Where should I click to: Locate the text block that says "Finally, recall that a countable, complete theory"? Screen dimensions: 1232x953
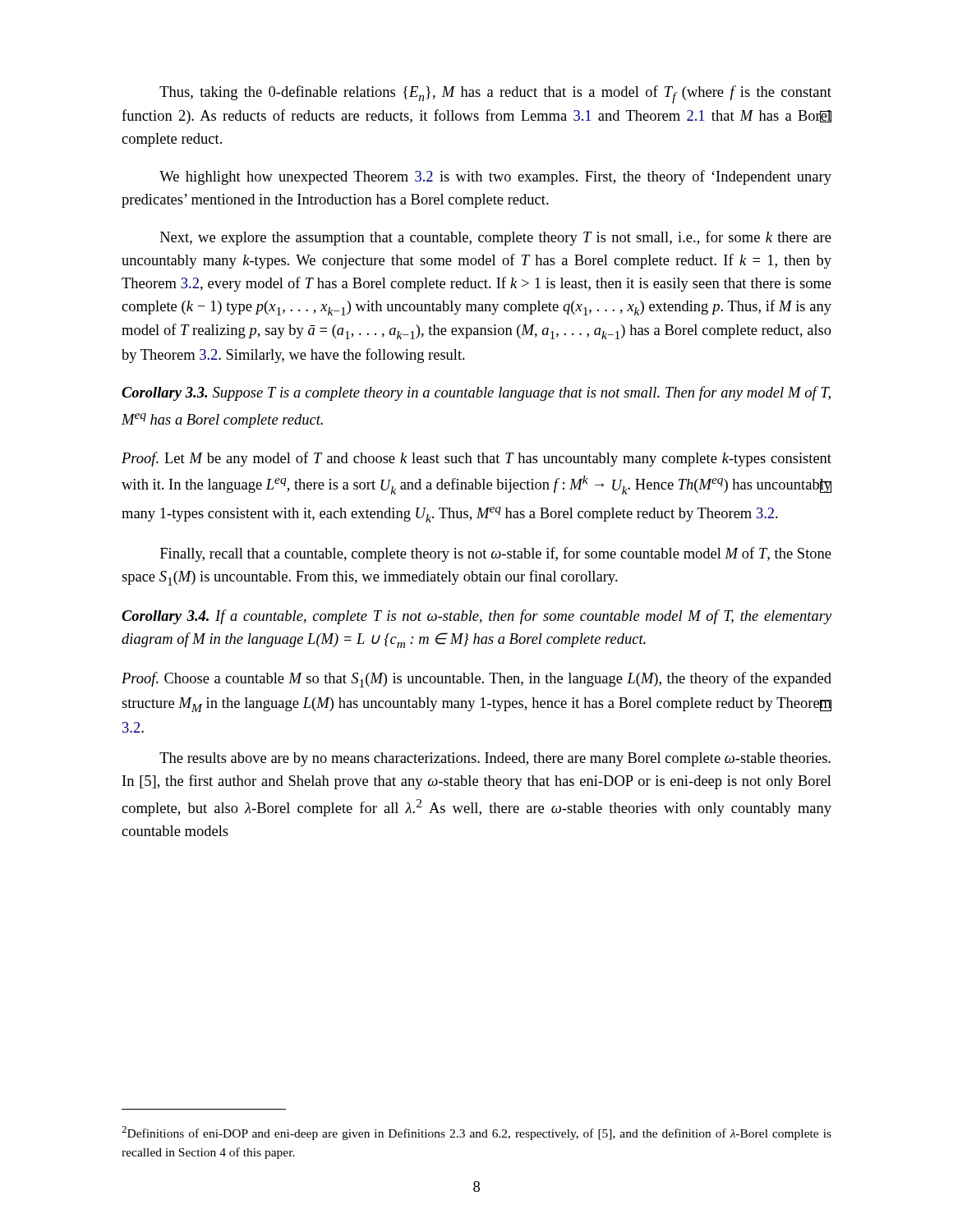(x=476, y=566)
